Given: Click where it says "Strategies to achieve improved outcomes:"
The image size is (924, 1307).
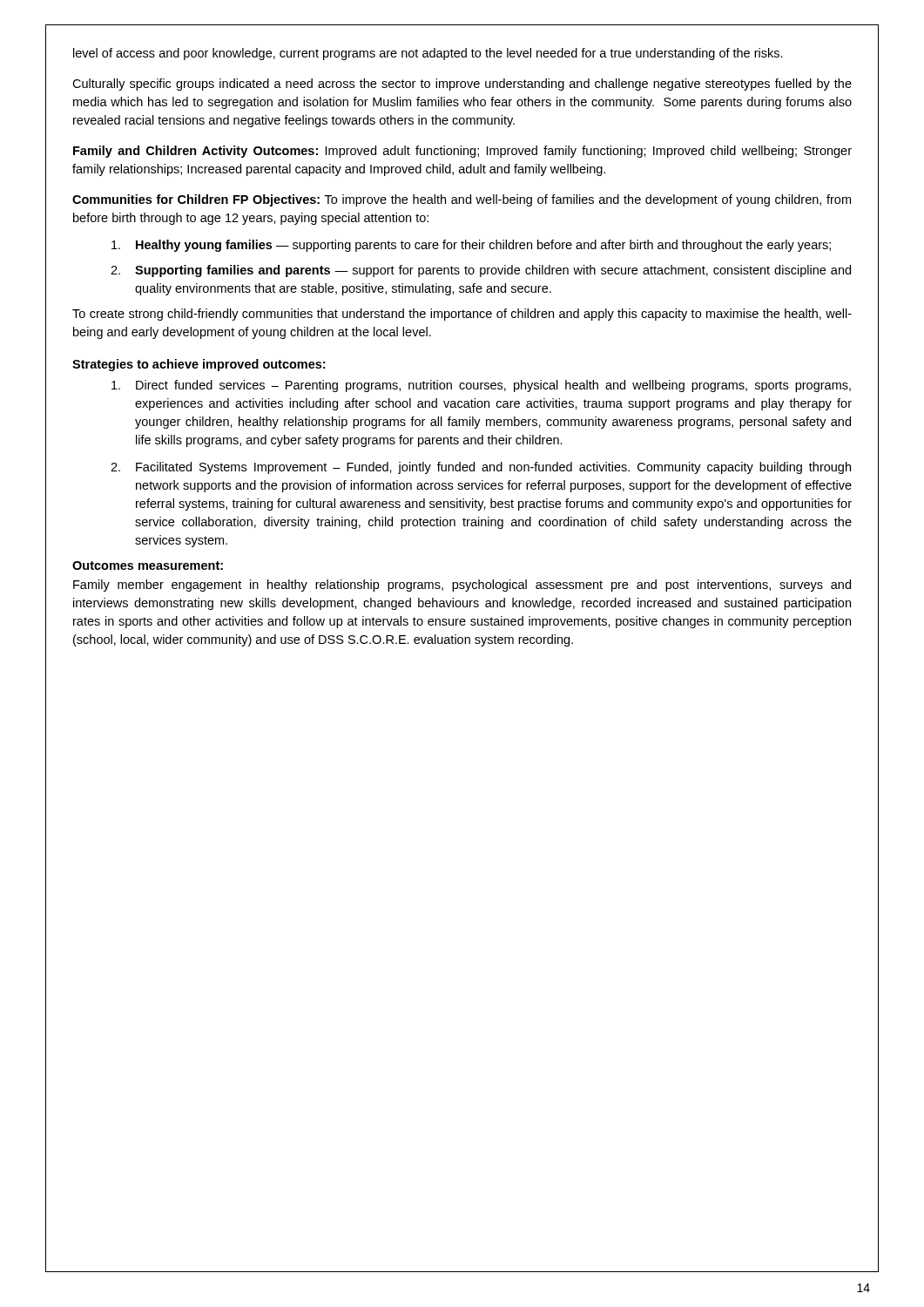Looking at the screenshot, I should [x=199, y=364].
